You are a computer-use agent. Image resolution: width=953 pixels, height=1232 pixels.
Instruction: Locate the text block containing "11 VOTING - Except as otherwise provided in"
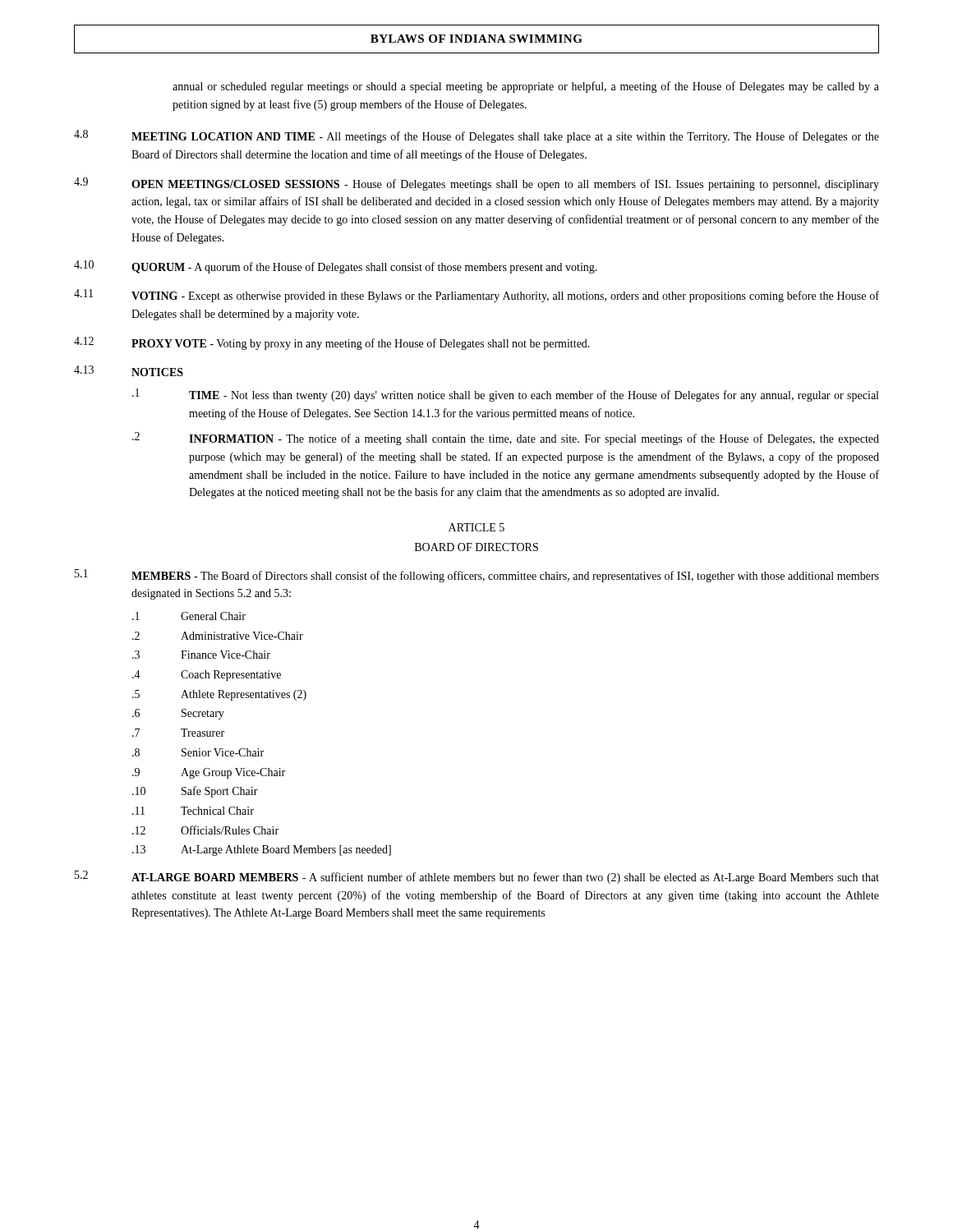pyautogui.click(x=476, y=305)
